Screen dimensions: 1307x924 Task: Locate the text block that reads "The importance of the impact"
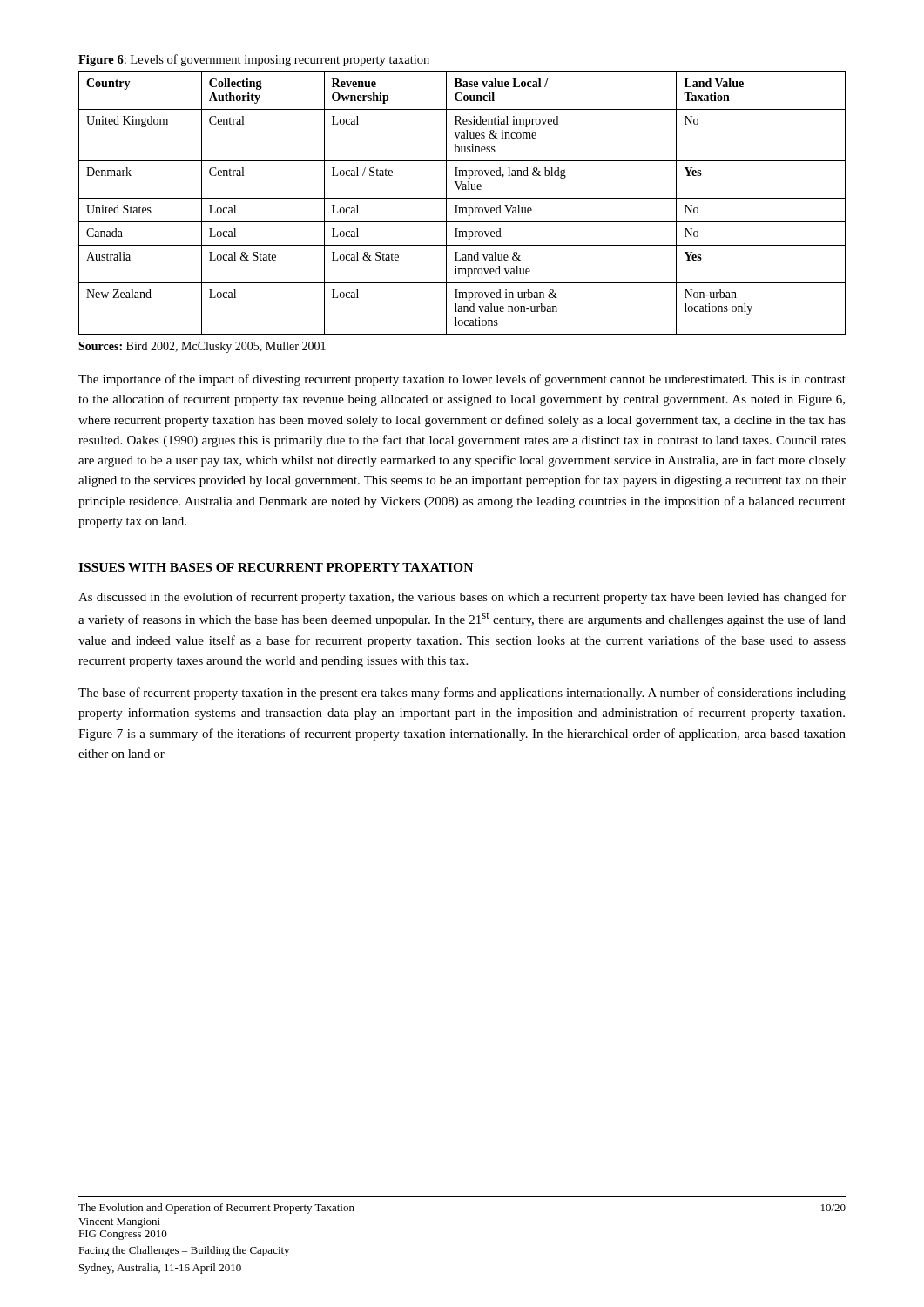tap(462, 450)
